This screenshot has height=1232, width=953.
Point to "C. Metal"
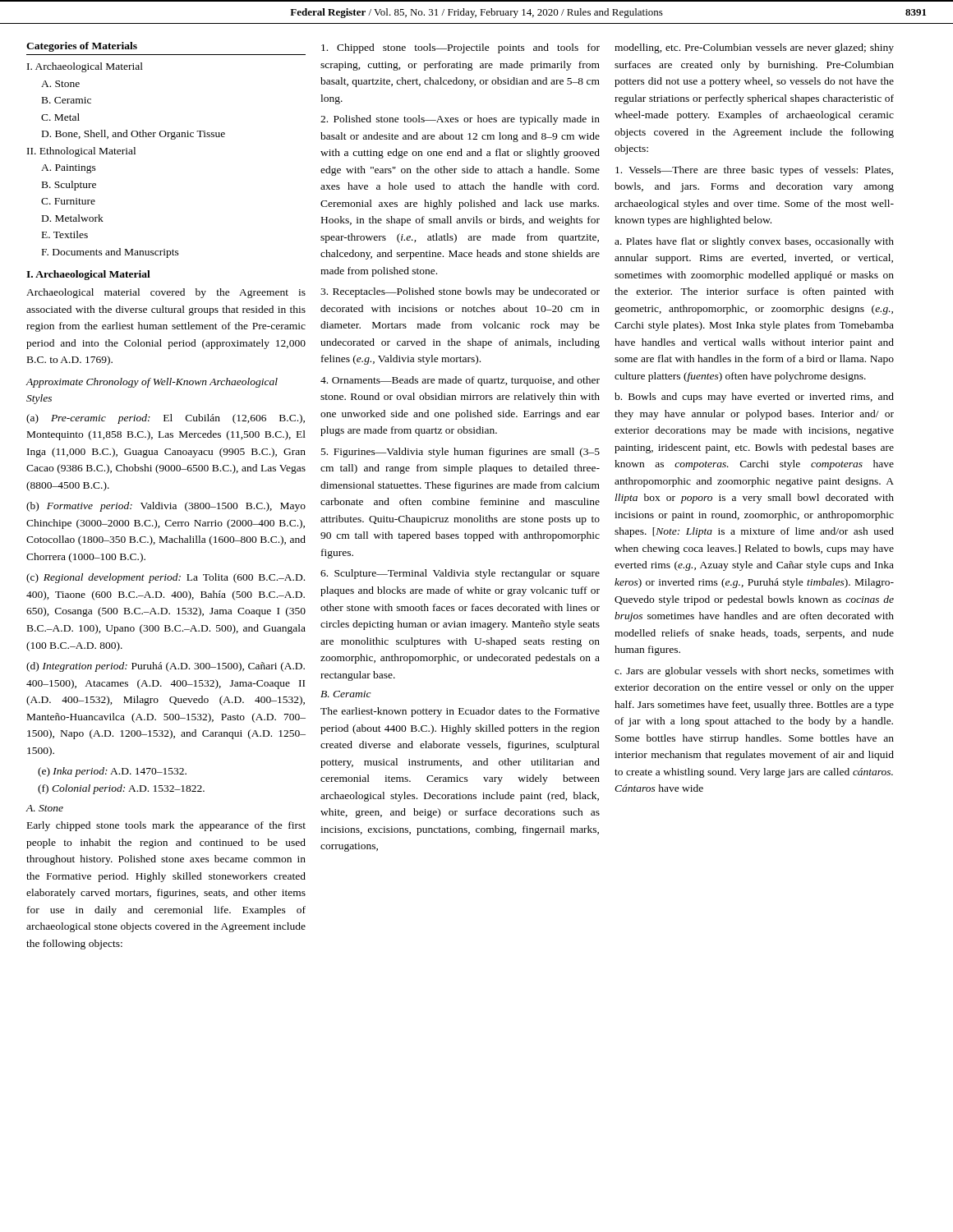(x=60, y=117)
